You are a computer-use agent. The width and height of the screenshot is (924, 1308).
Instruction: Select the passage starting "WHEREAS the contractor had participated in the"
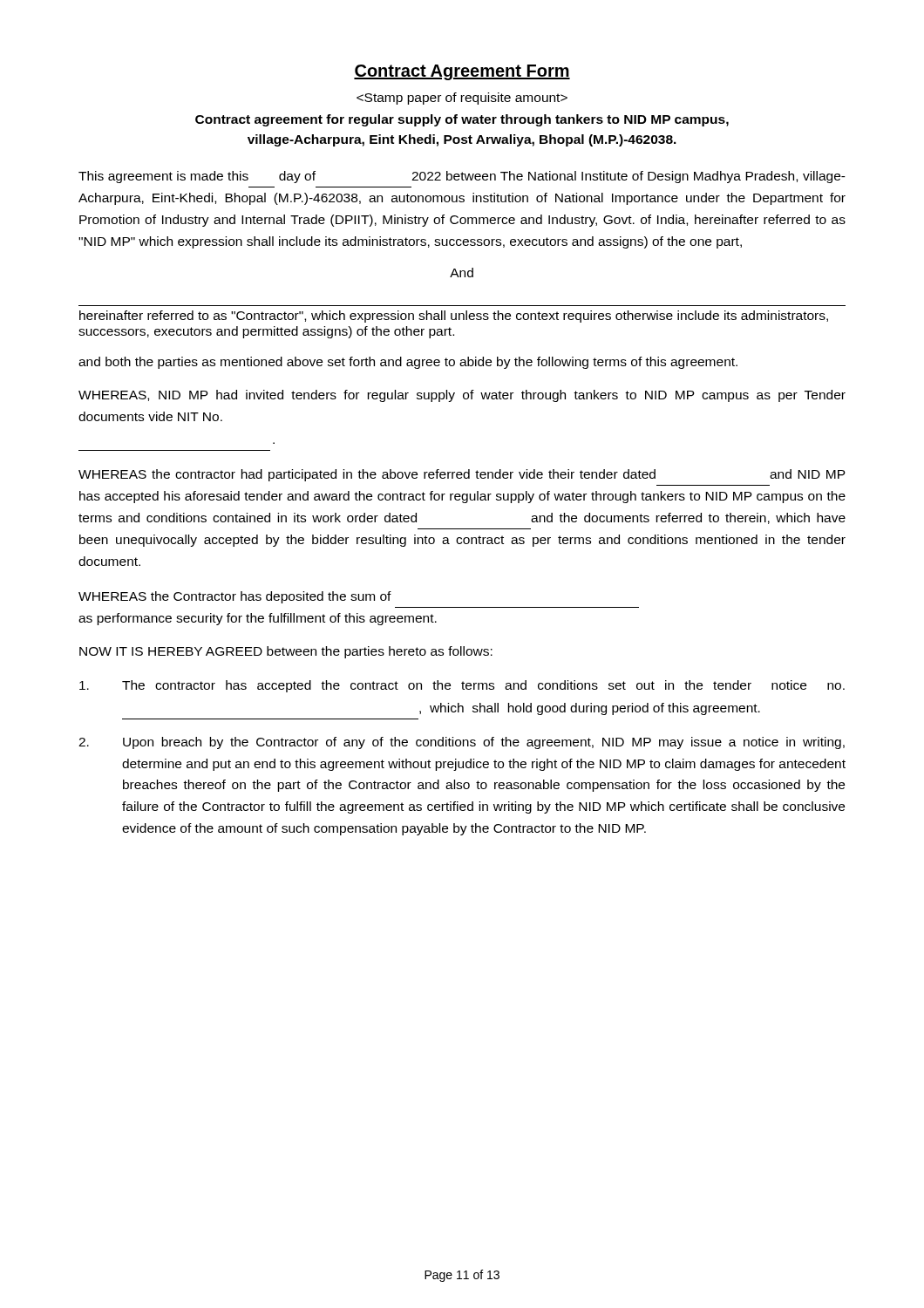pos(462,475)
